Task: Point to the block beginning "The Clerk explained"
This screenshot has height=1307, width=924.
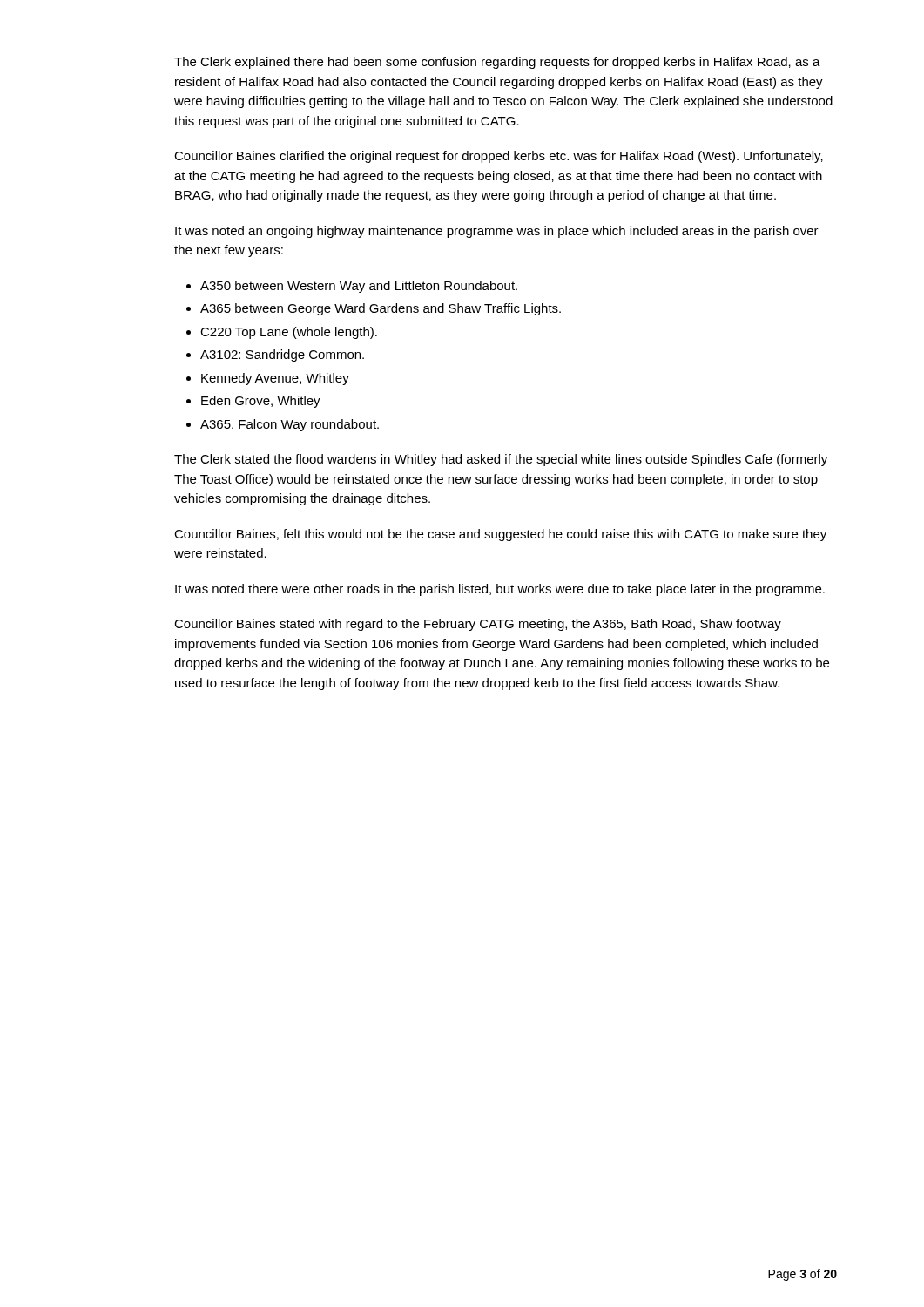Action: (503, 91)
